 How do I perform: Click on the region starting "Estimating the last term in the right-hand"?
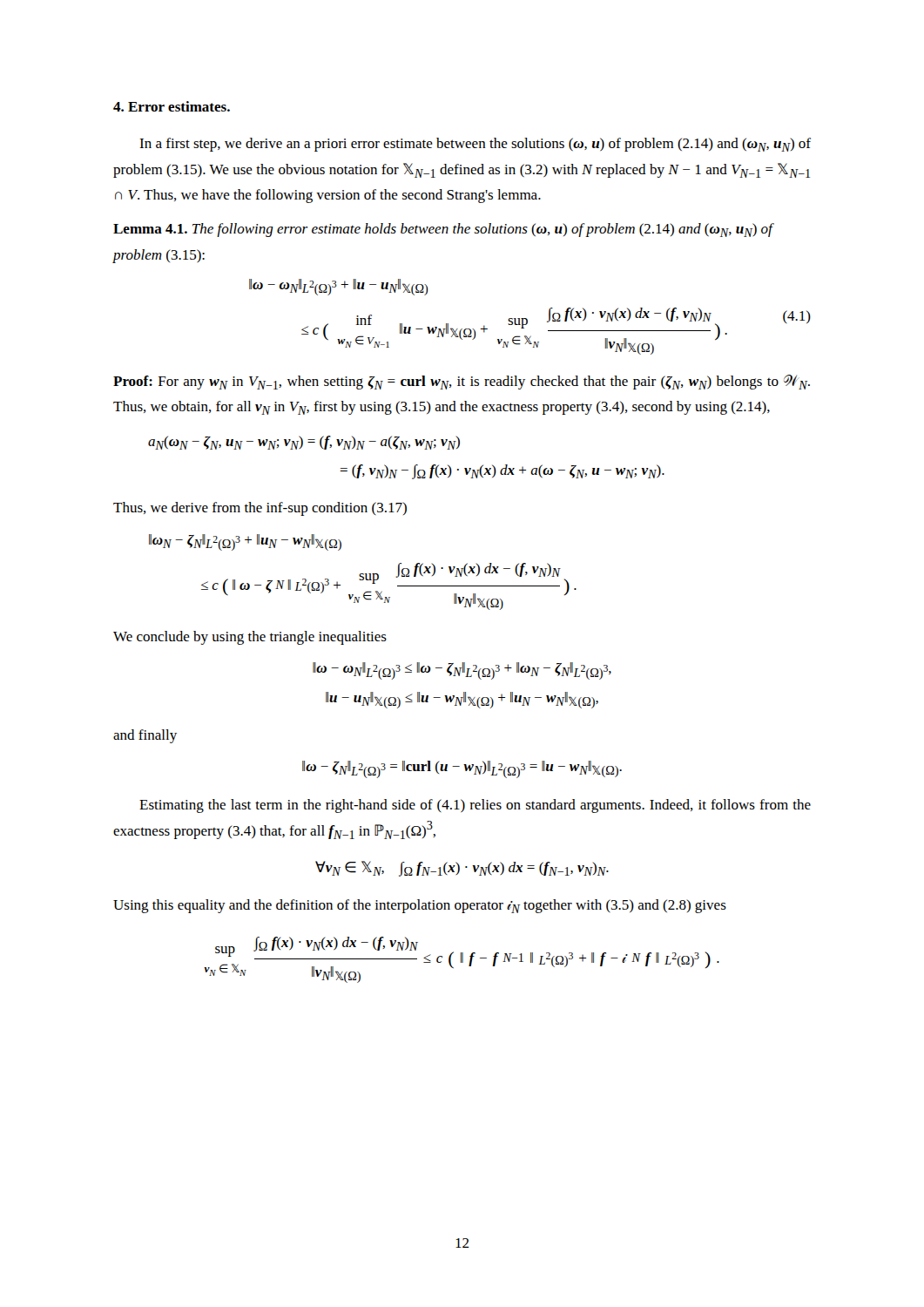[x=462, y=819]
